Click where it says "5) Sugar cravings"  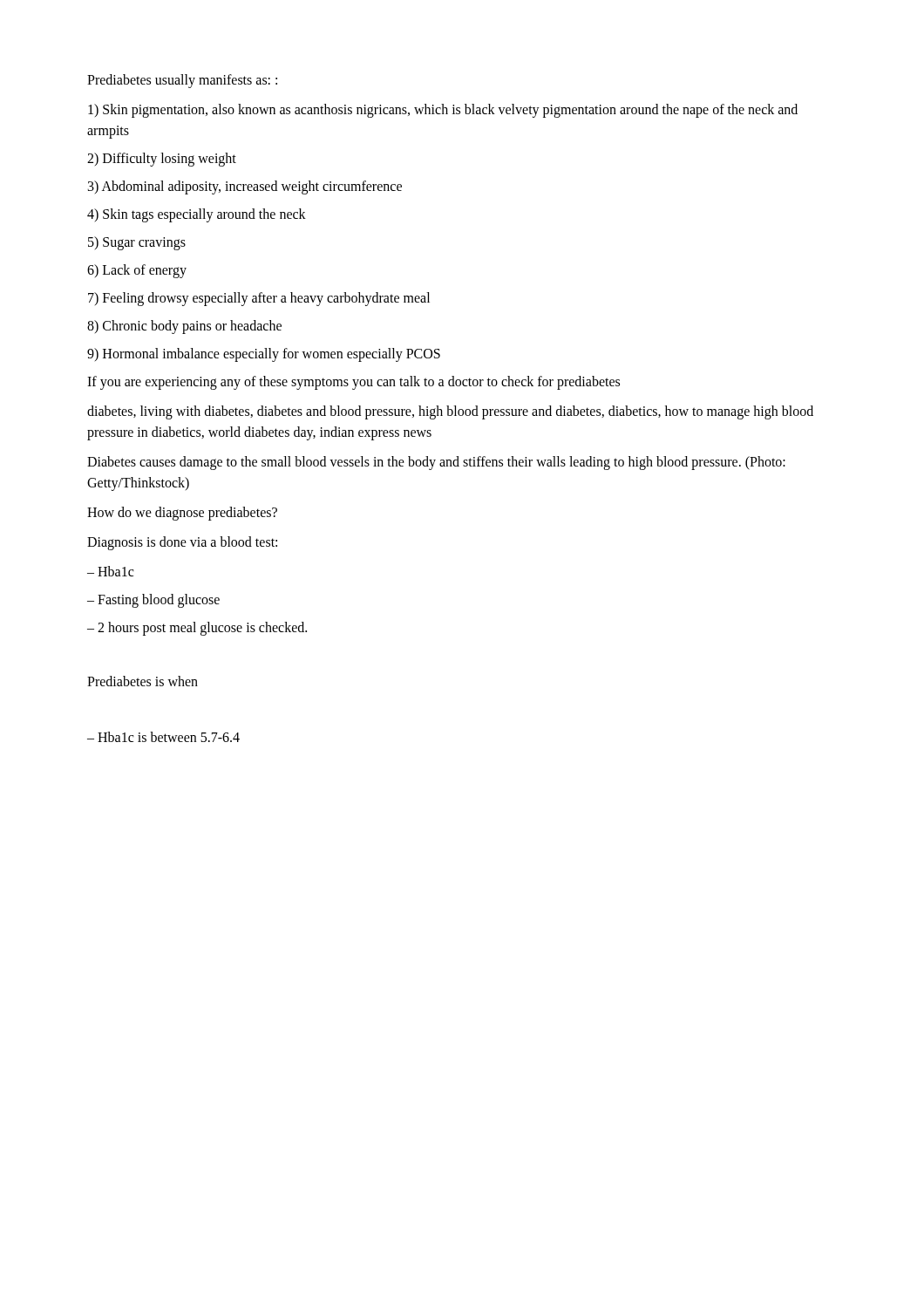click(136, 242)
